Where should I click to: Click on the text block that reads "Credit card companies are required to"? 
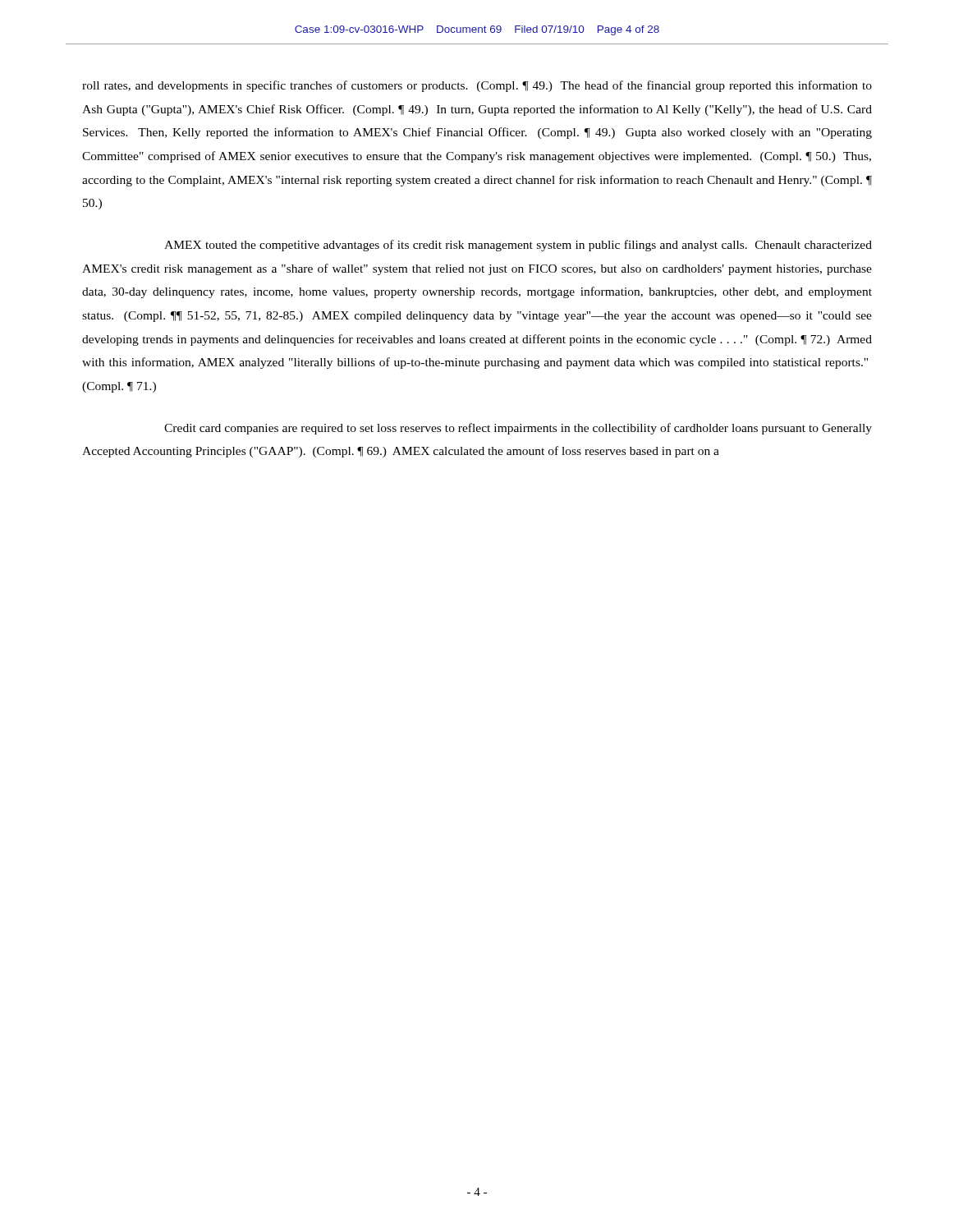point(477,439)
